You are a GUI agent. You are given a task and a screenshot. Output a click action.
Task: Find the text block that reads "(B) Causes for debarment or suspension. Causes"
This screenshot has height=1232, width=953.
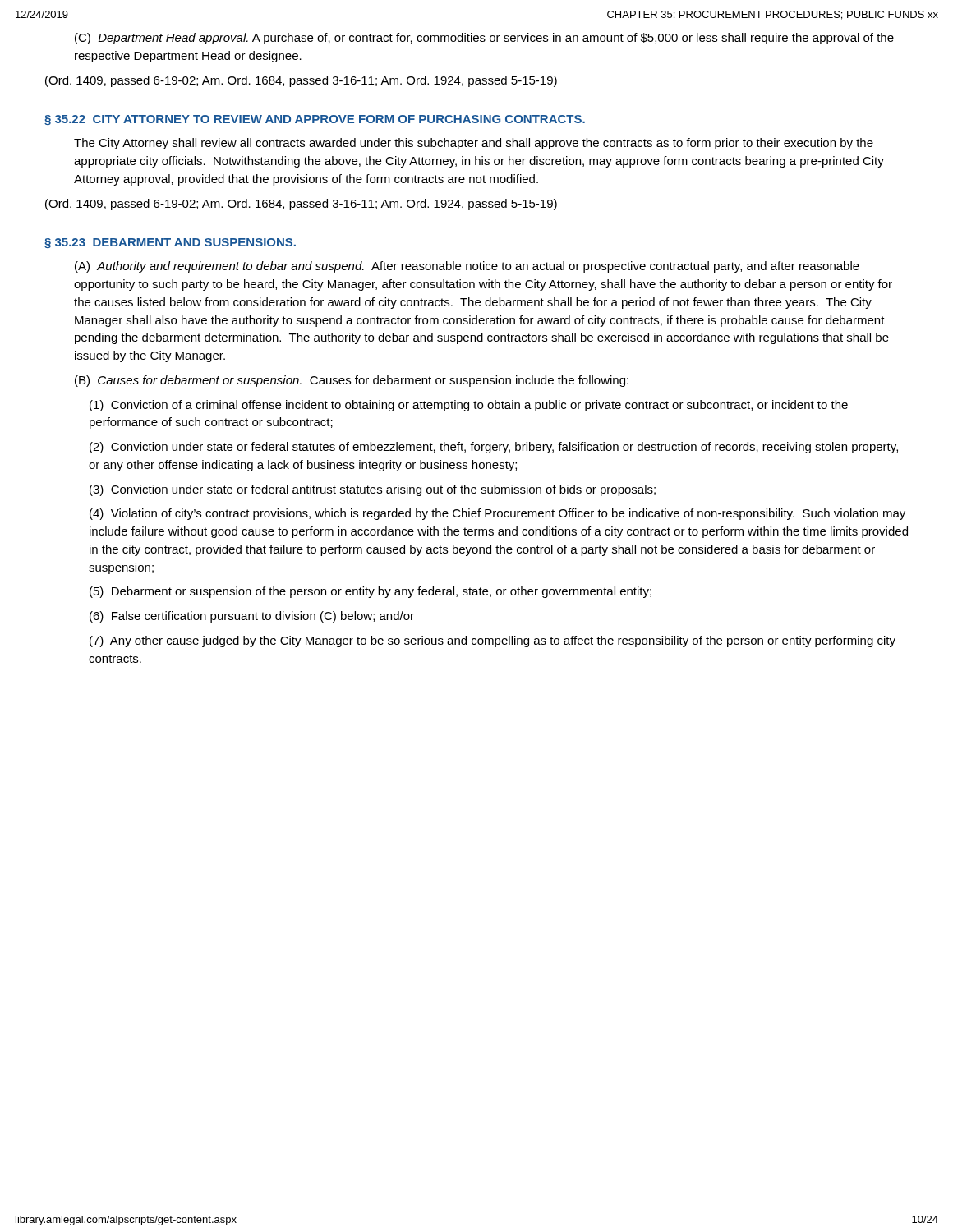(x=352, y=380)
